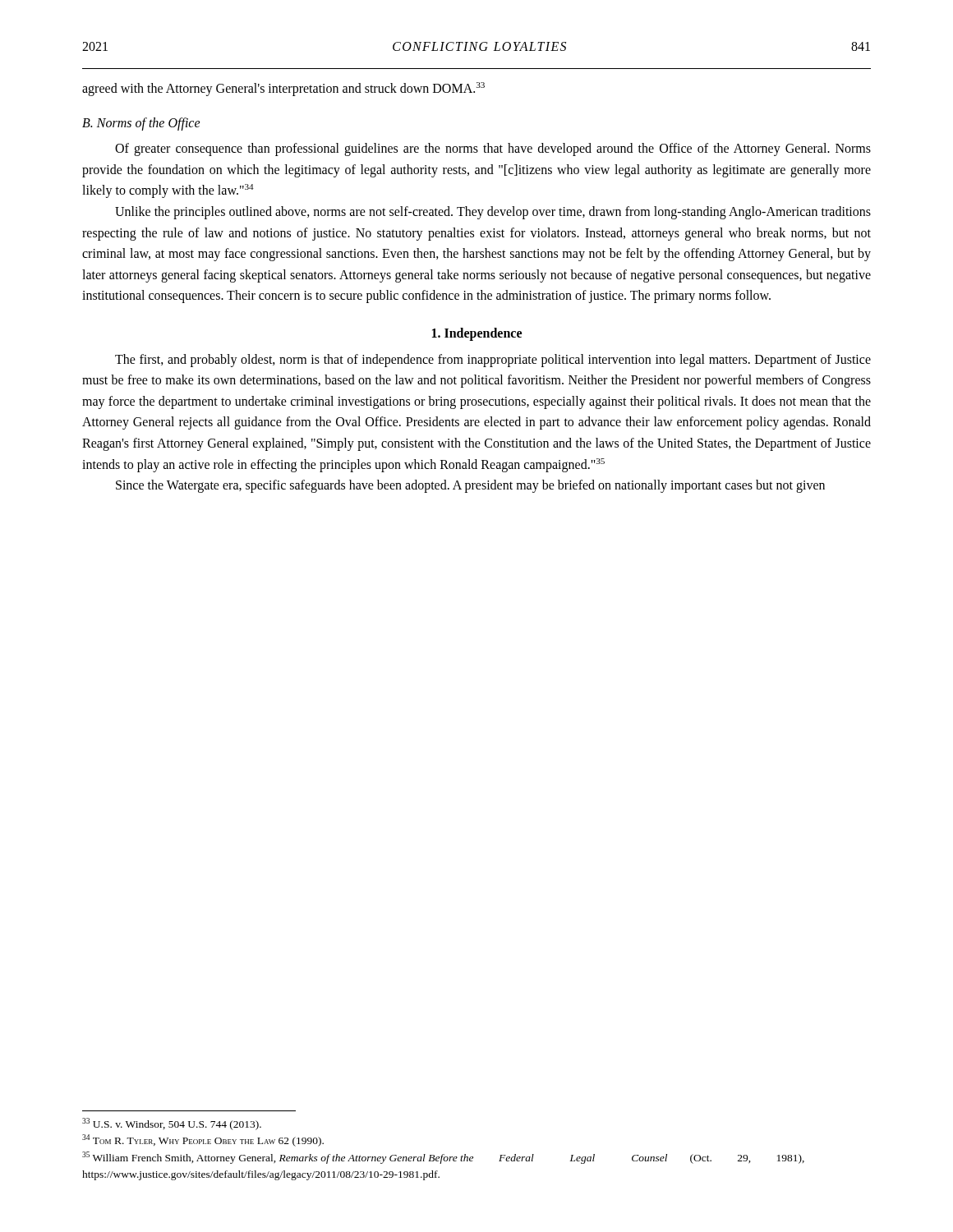The image size is (953, 1232).
Task: Locate the section header that says "1. Independence"
Action: pyautogui.click(x=476, y=333)
